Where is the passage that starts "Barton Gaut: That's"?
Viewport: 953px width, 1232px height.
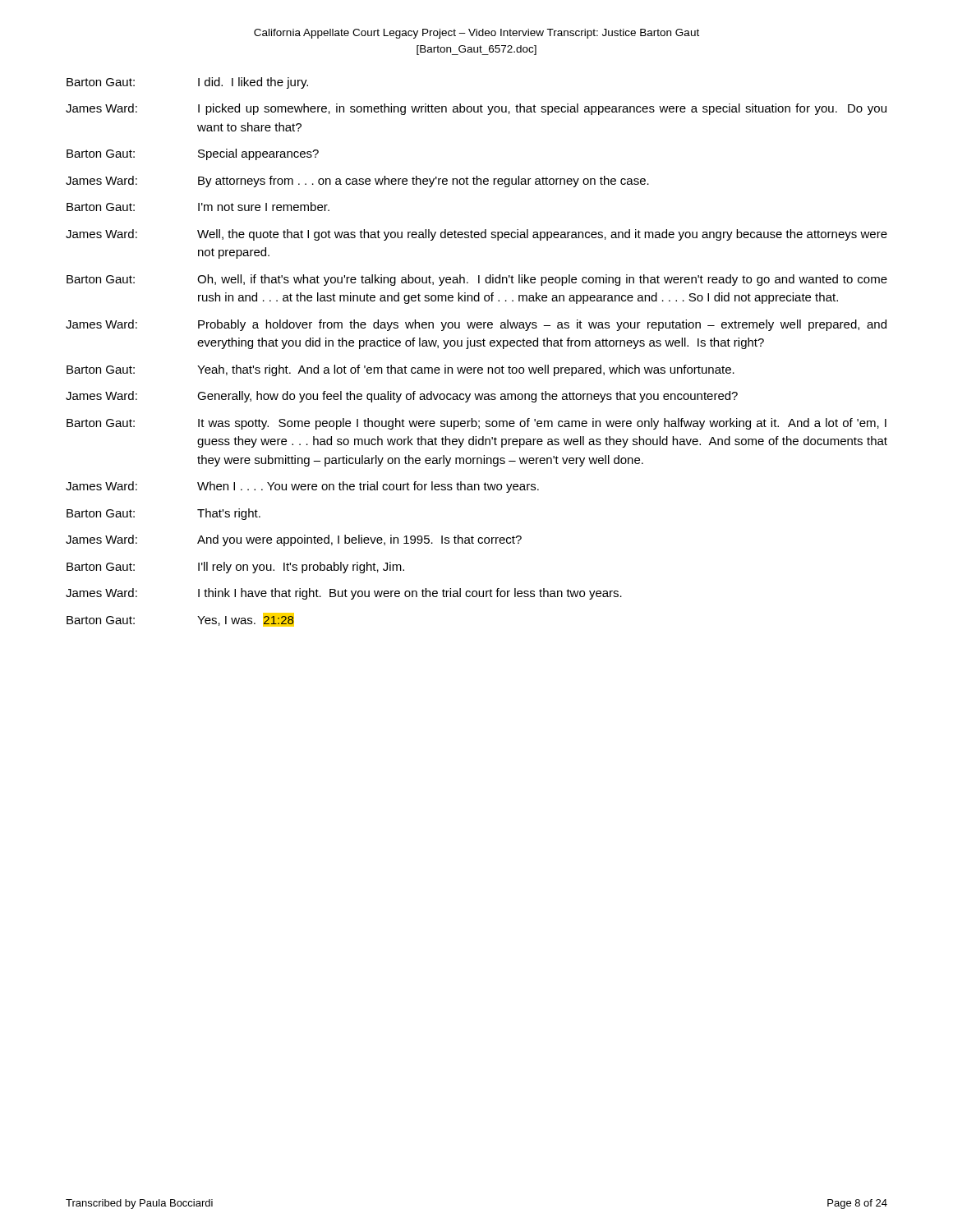(97, 513)
